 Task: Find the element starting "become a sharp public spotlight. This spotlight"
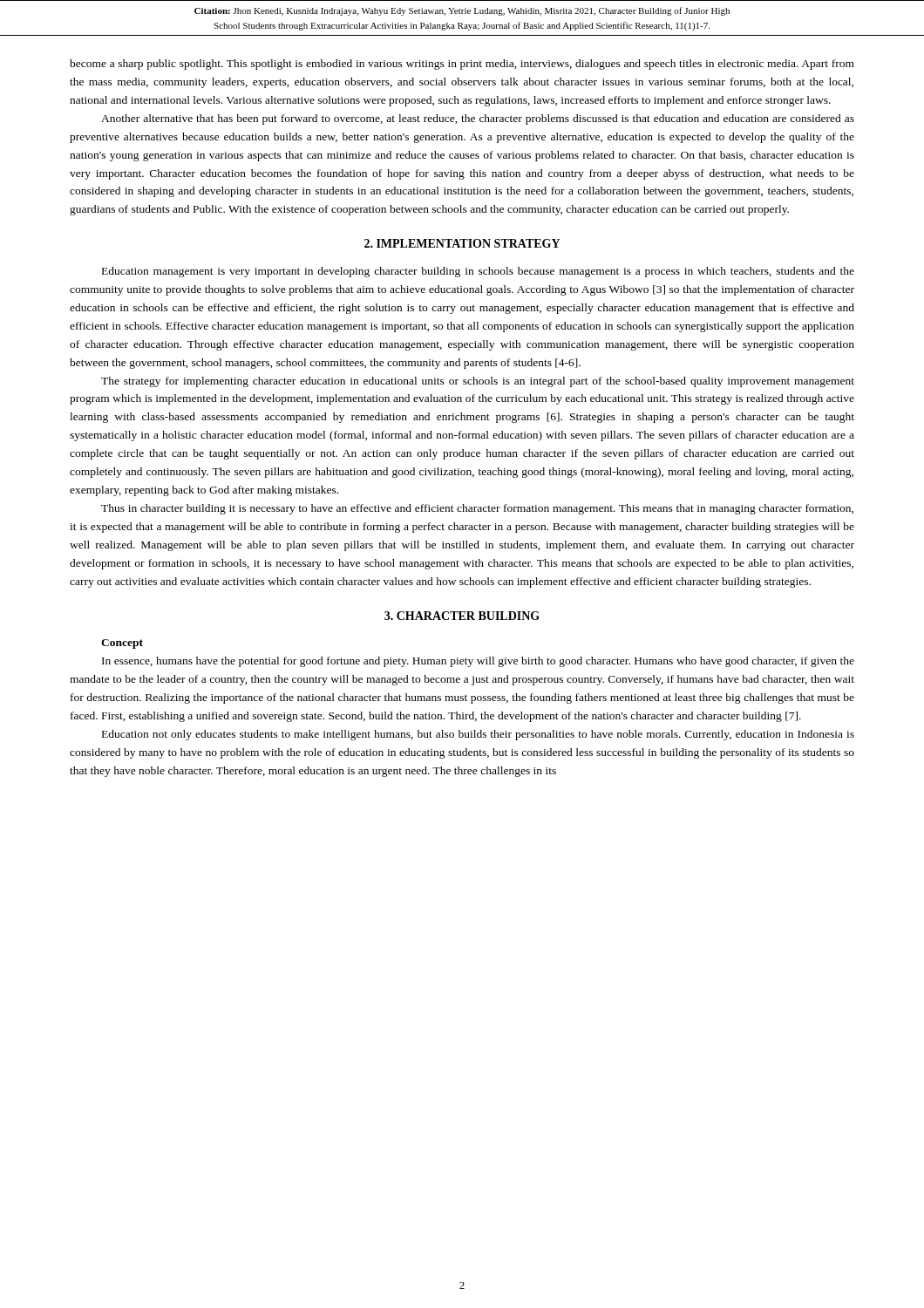click(x=462, y=82)
